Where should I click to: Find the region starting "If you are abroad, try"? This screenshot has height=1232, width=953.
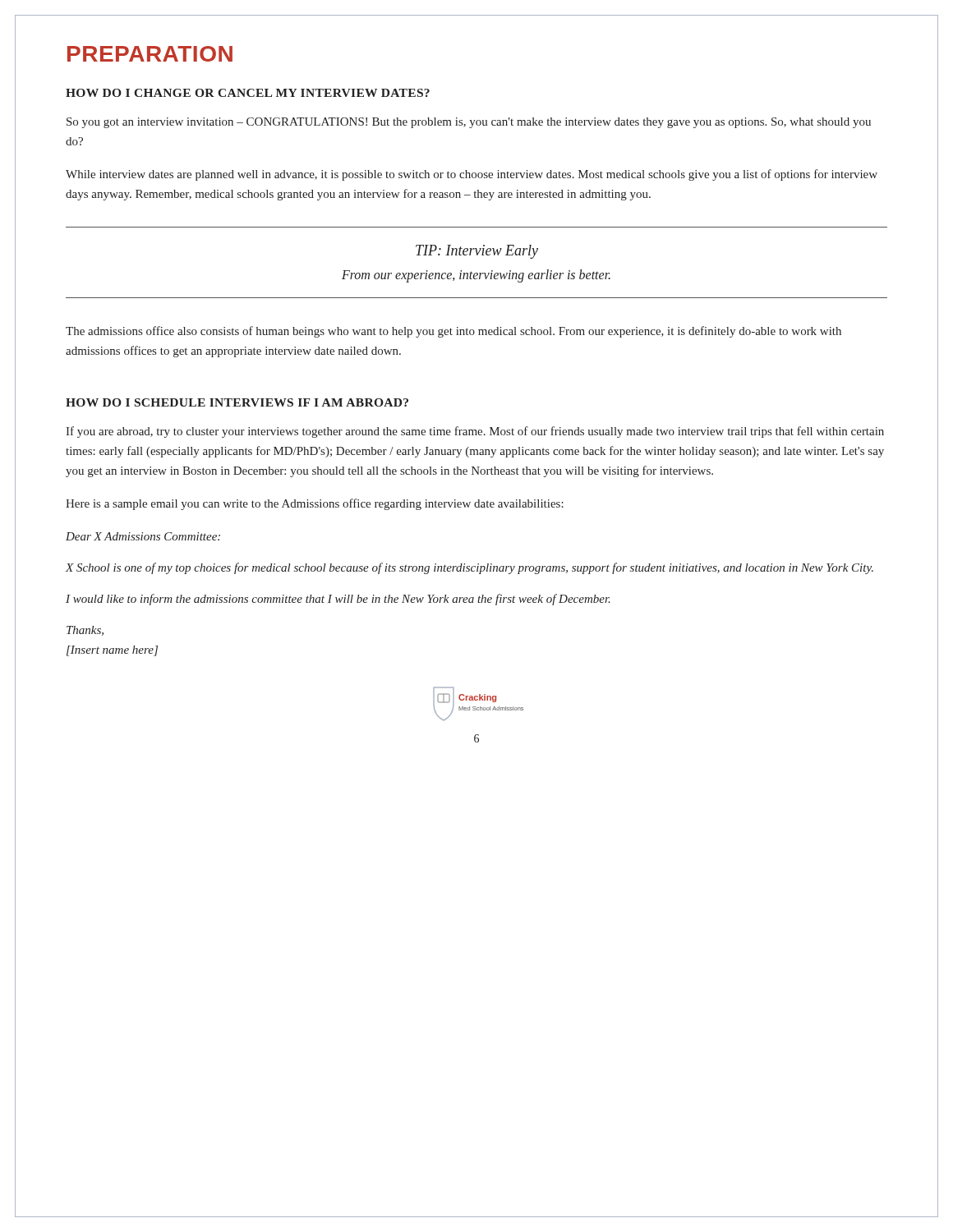pos(475,451)
